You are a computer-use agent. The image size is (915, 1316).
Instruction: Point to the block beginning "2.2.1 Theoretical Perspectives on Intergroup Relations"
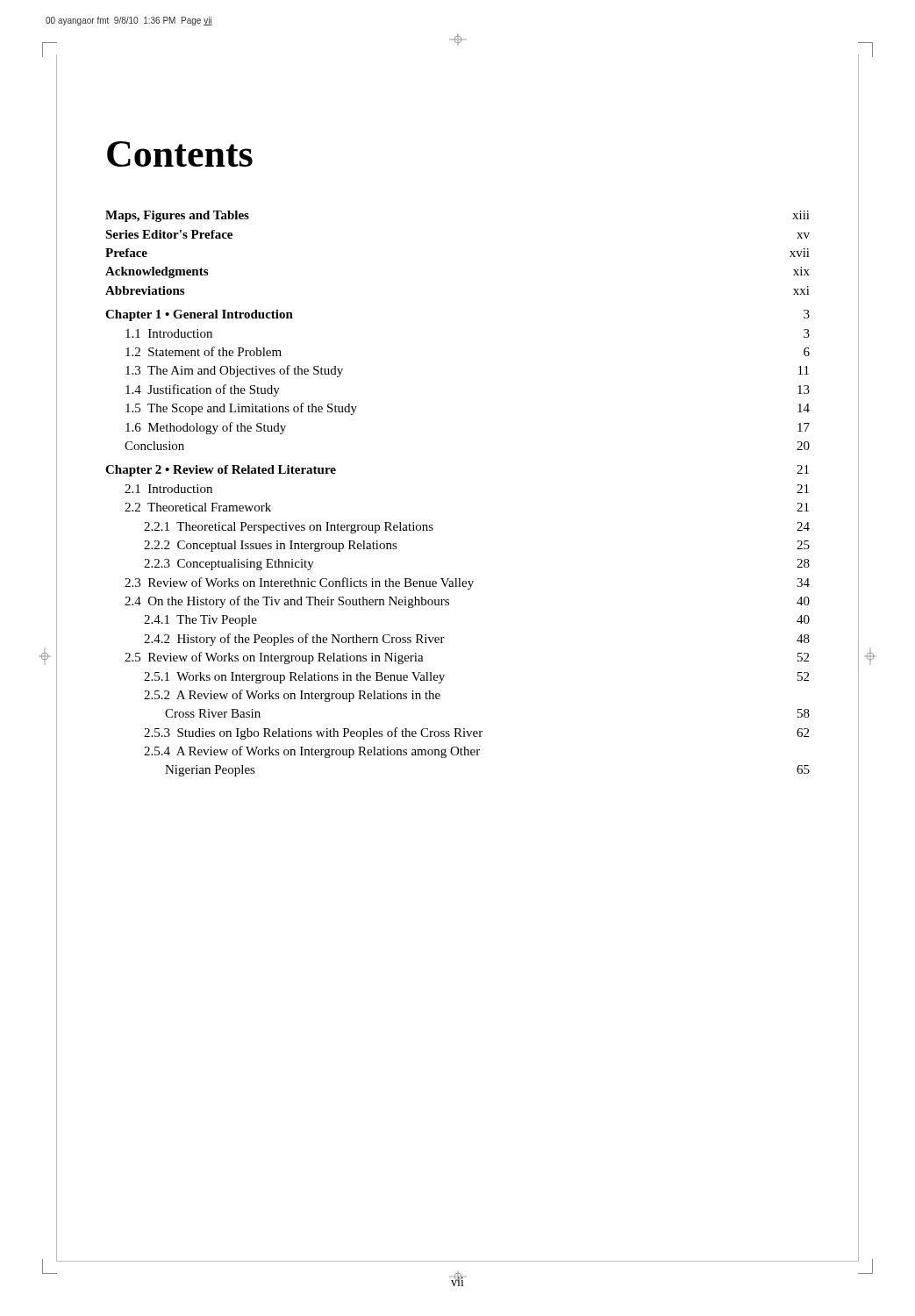286,528
